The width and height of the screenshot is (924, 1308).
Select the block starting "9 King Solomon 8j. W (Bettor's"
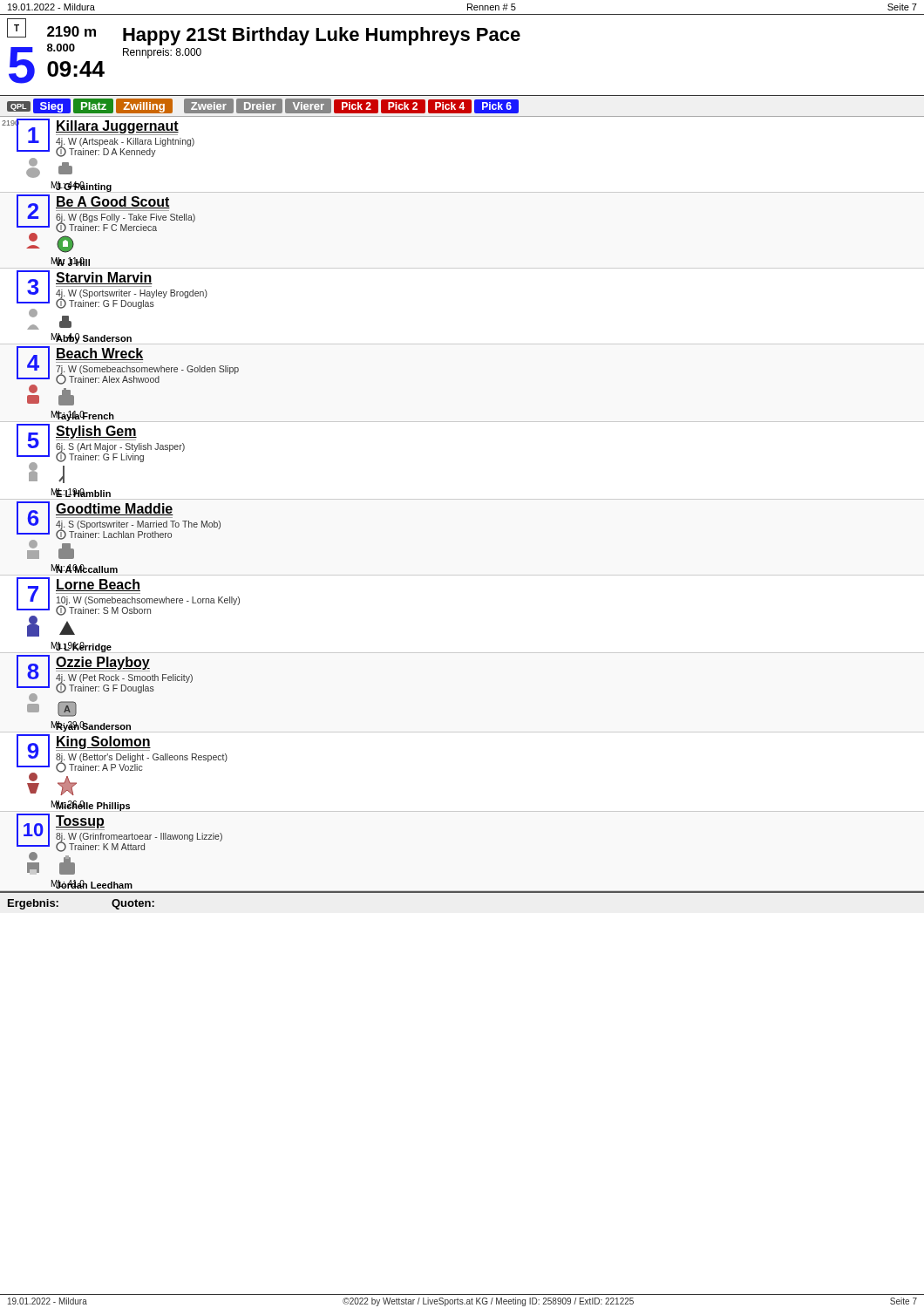coord(122,765)
